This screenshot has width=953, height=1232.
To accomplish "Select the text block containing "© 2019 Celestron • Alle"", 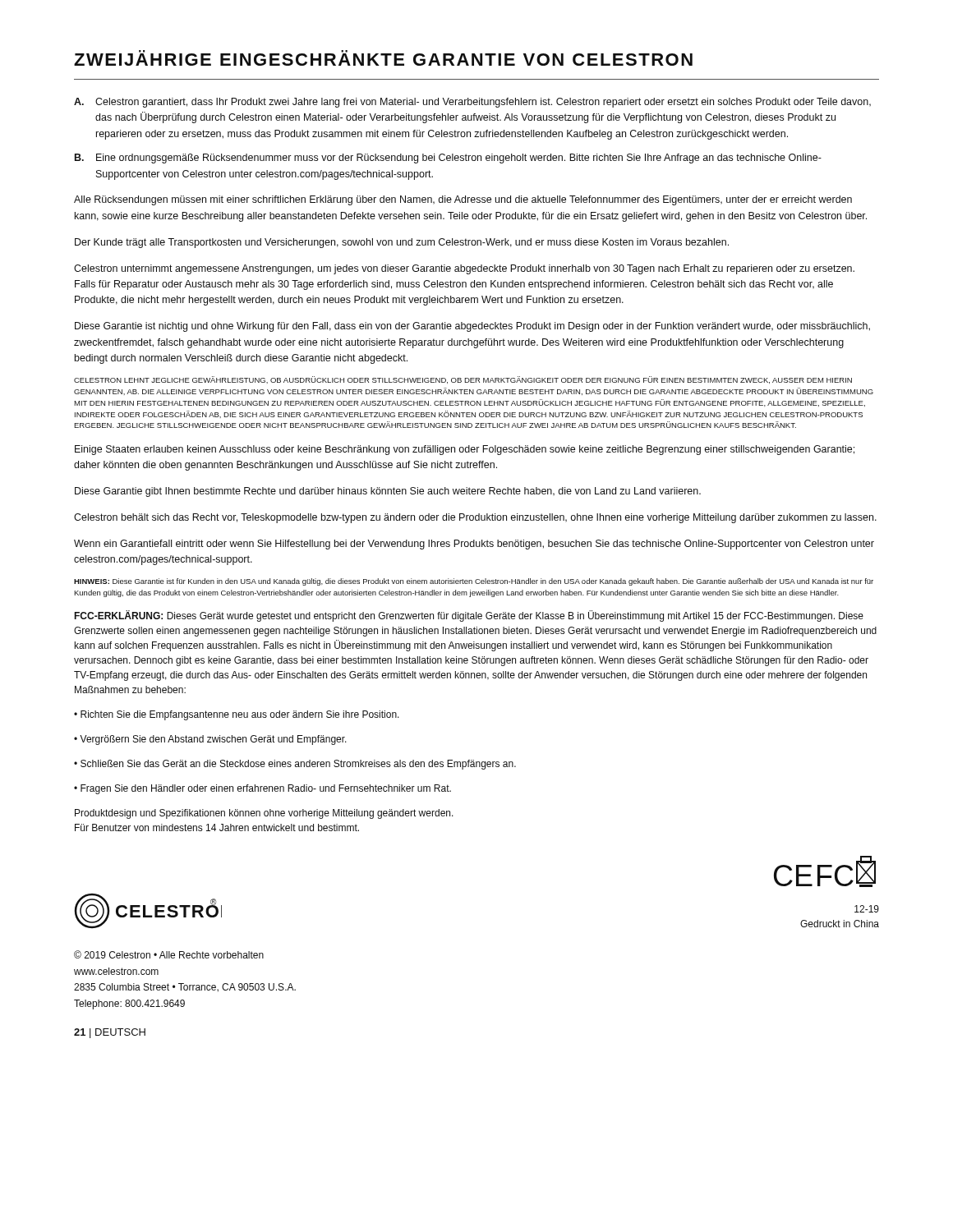I will 169,954.
